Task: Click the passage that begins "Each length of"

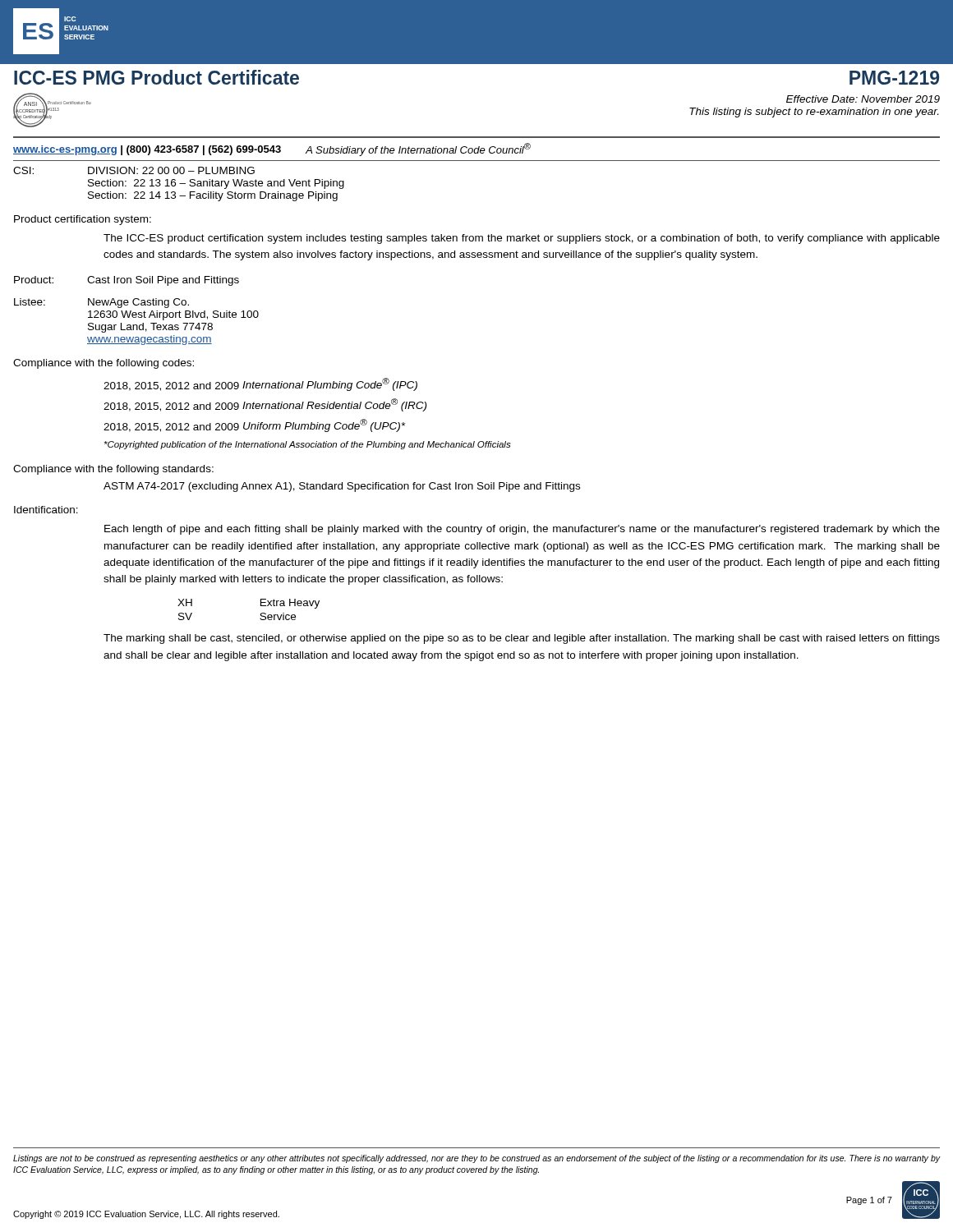Action: coord(522,554)
